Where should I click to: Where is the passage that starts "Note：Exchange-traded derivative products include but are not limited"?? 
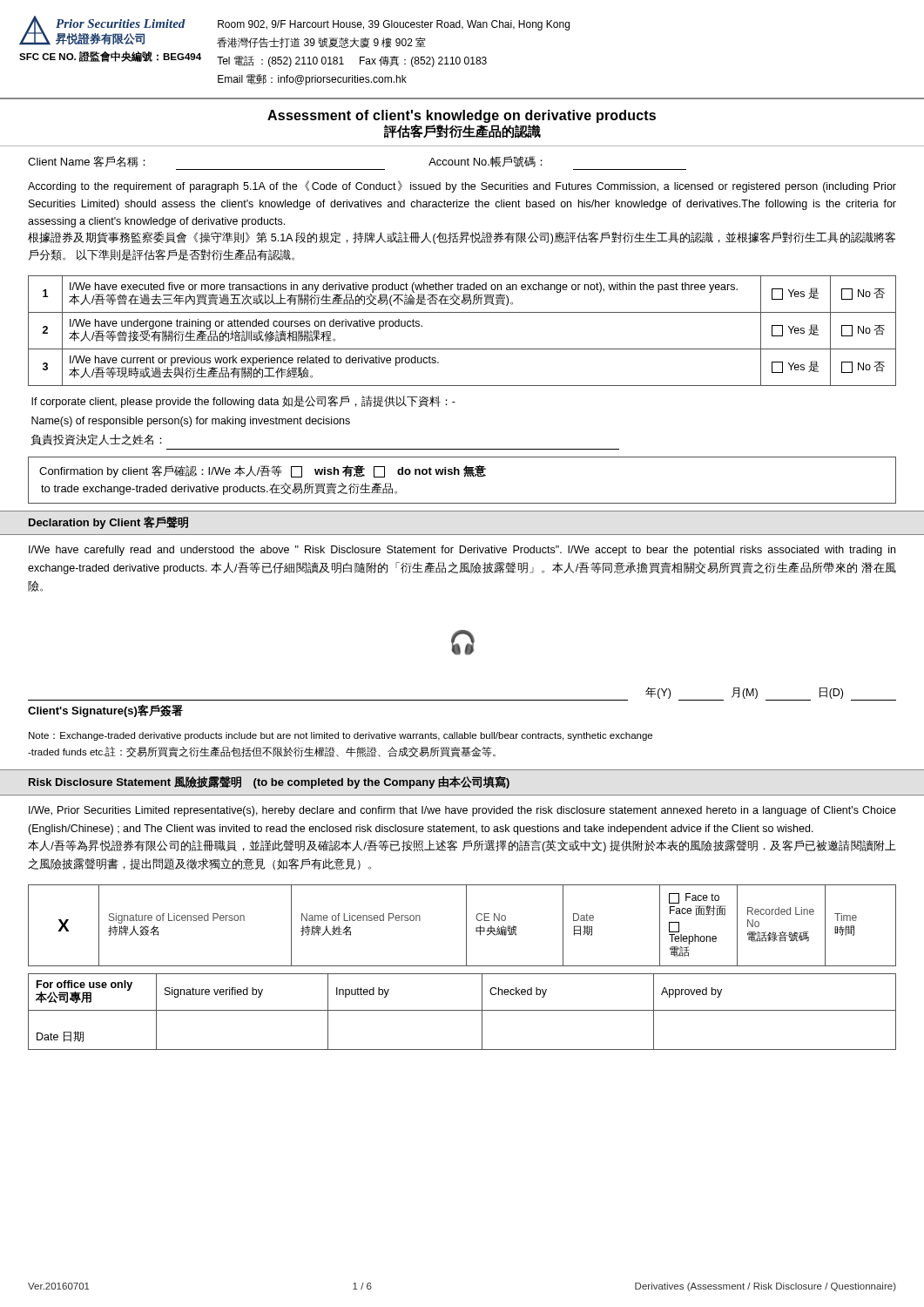tap(340, 744)
